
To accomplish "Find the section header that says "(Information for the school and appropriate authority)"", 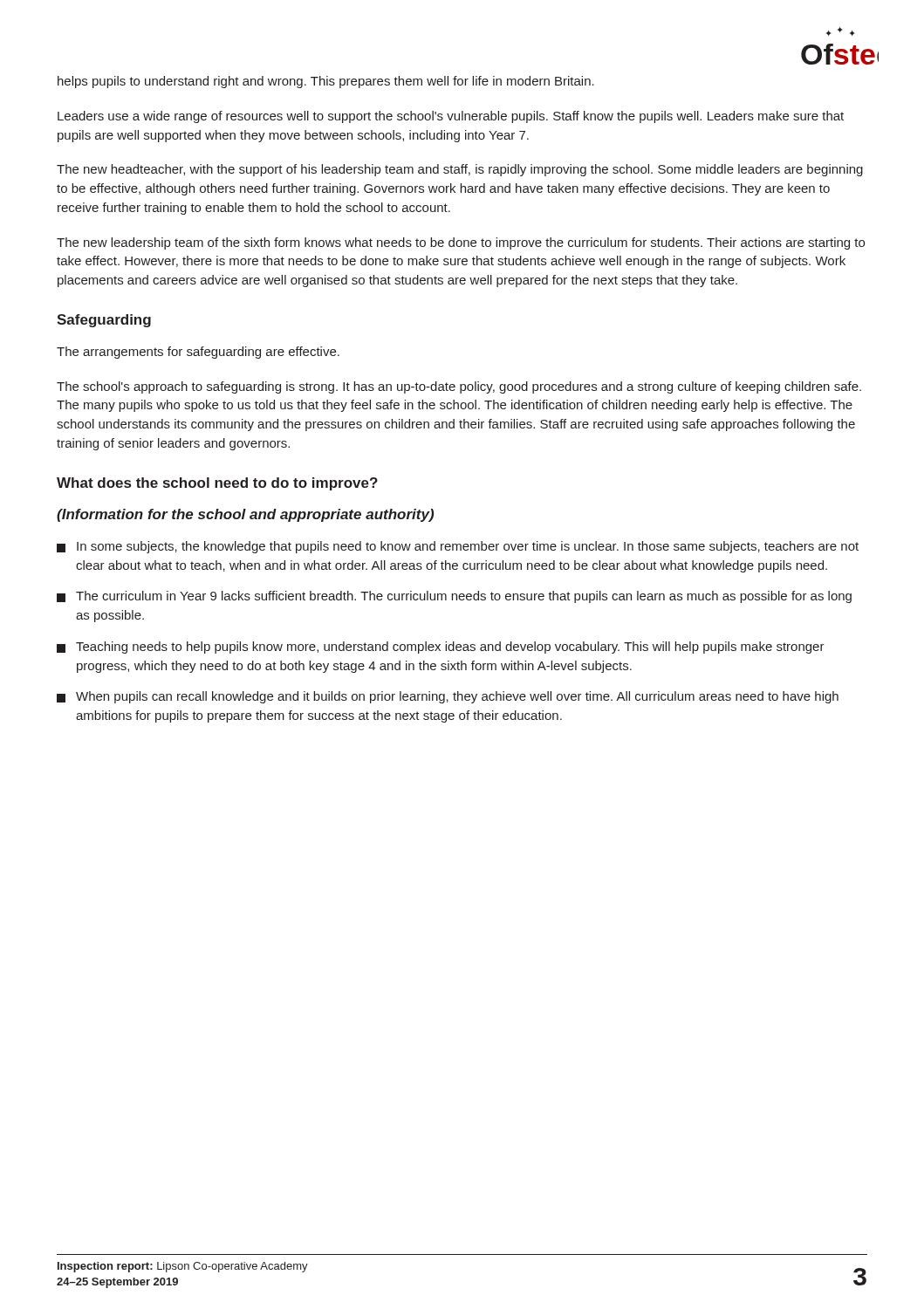I will (245, 514).
